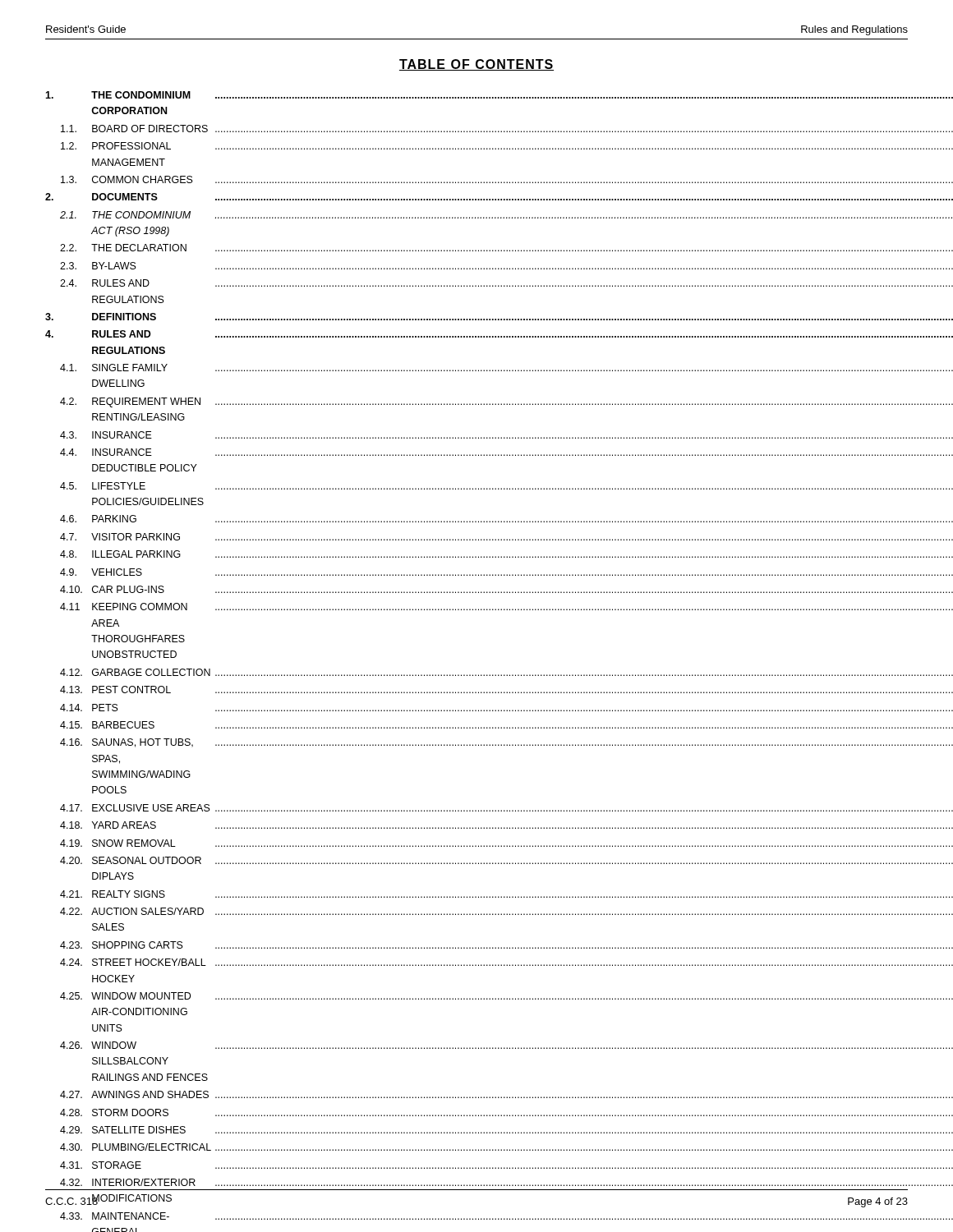Point to "2.3. BY-LAWS 6"
The height and width of the screenshot is (1232, 953).
click(499, 266)
